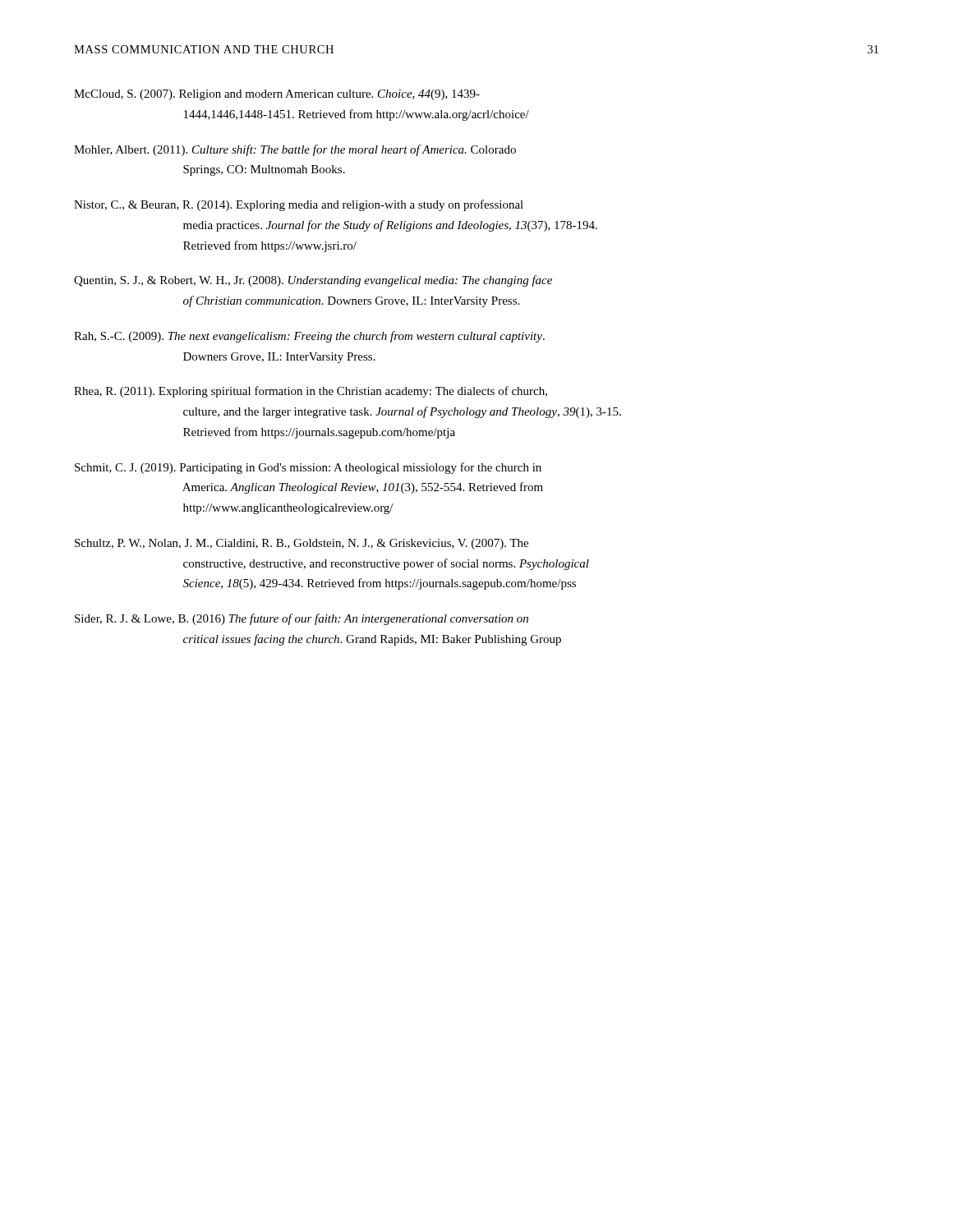953x1232 pixels.
Task: Point to the text block starting "Mohler, Albert. (2011)."
Action: 295,159
